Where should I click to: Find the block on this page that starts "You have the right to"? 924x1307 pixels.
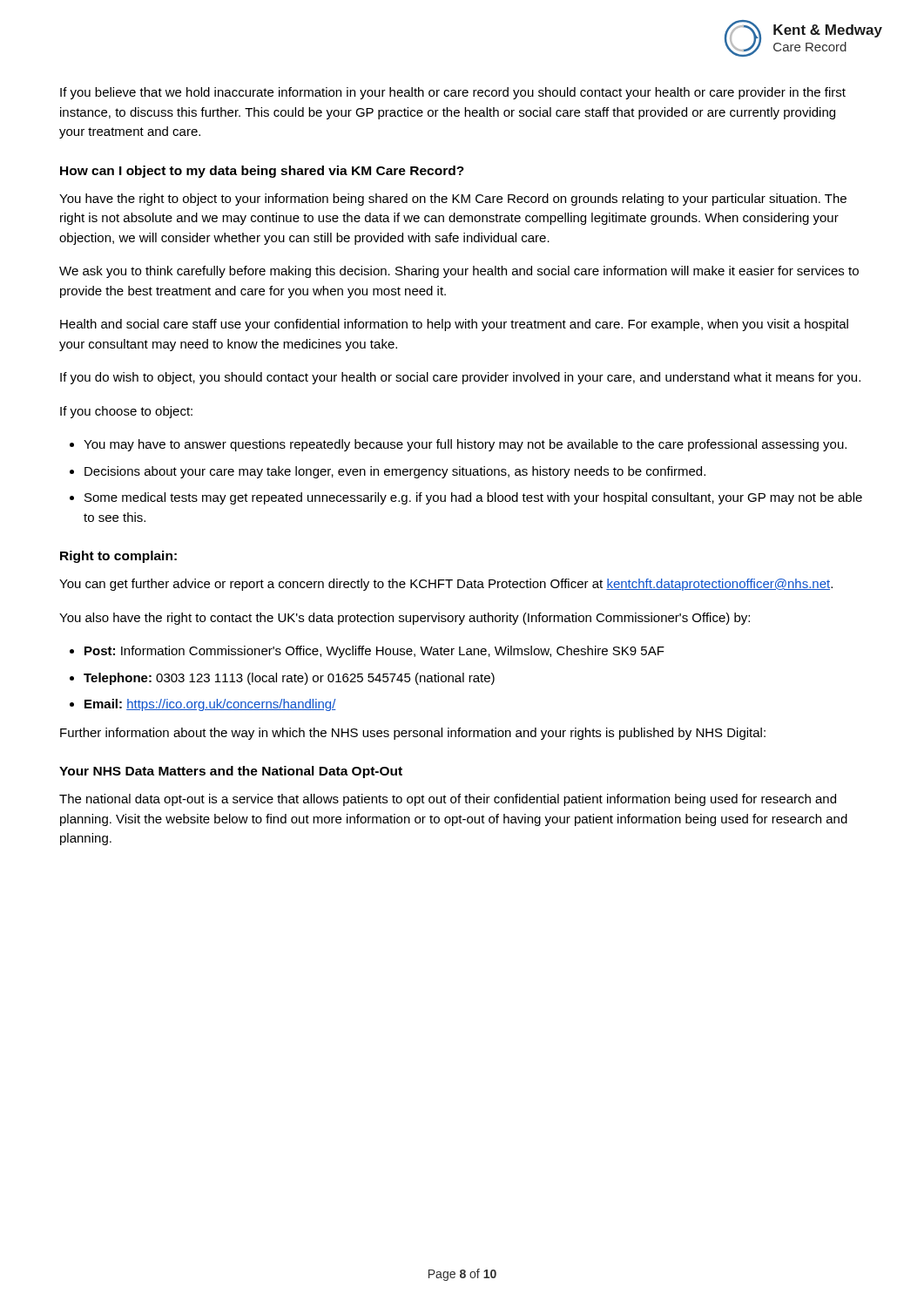[453, 217]
